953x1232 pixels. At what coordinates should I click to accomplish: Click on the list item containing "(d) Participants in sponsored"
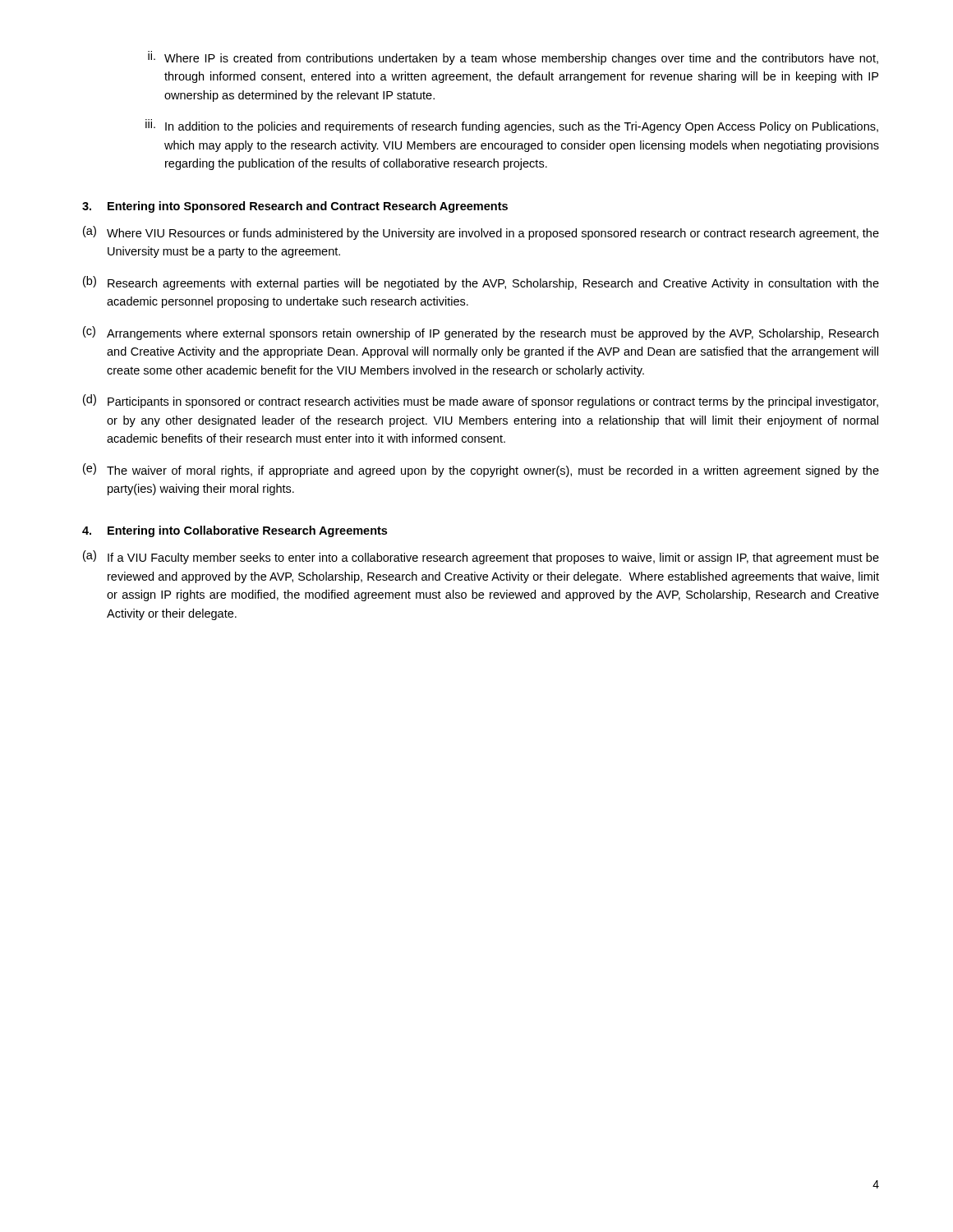481,420
